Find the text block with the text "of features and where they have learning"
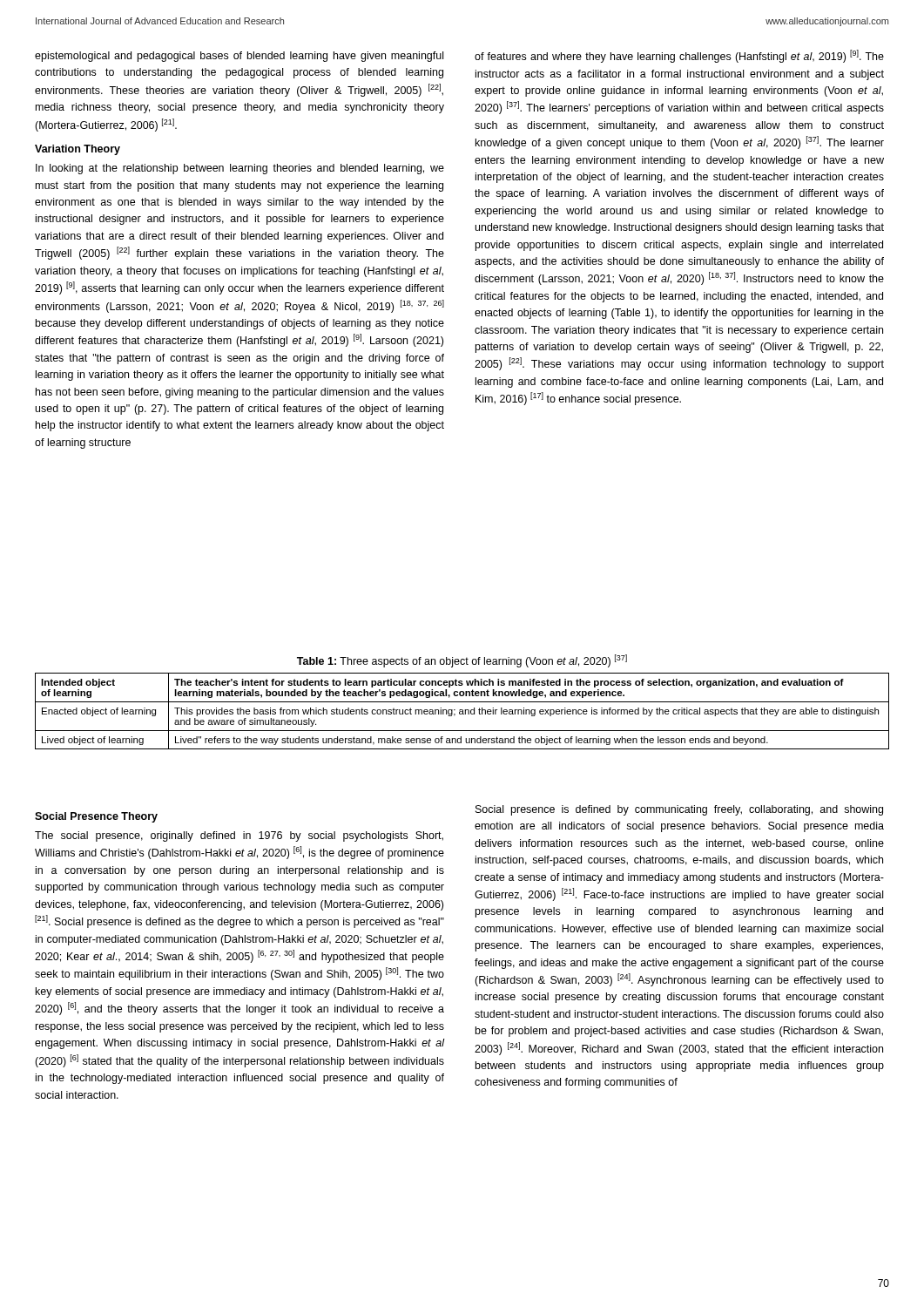Screen dimensions: 1307x924 pos(679,227)
